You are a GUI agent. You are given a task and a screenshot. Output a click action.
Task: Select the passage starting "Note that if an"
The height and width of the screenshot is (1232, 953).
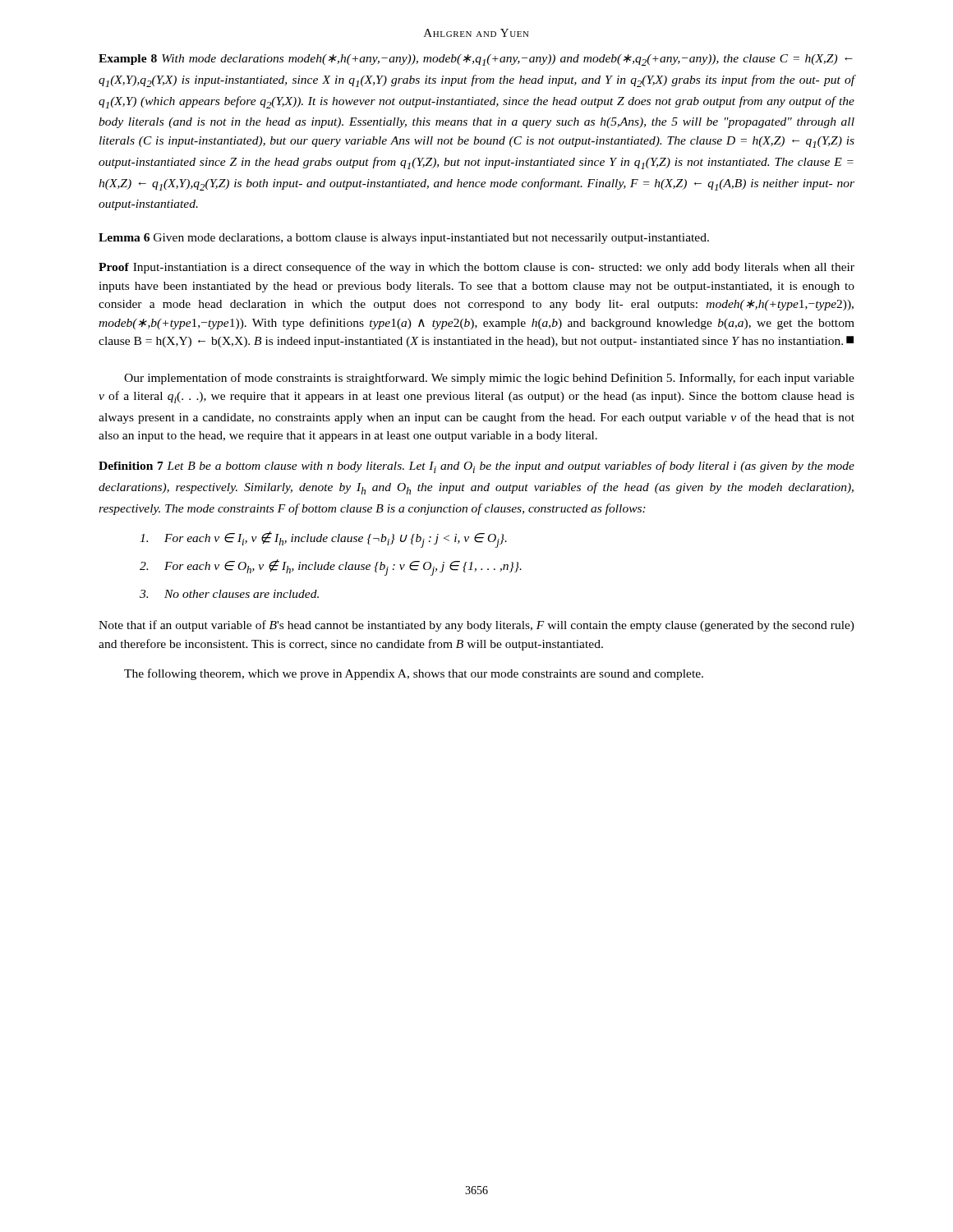[x=476, y=635]
